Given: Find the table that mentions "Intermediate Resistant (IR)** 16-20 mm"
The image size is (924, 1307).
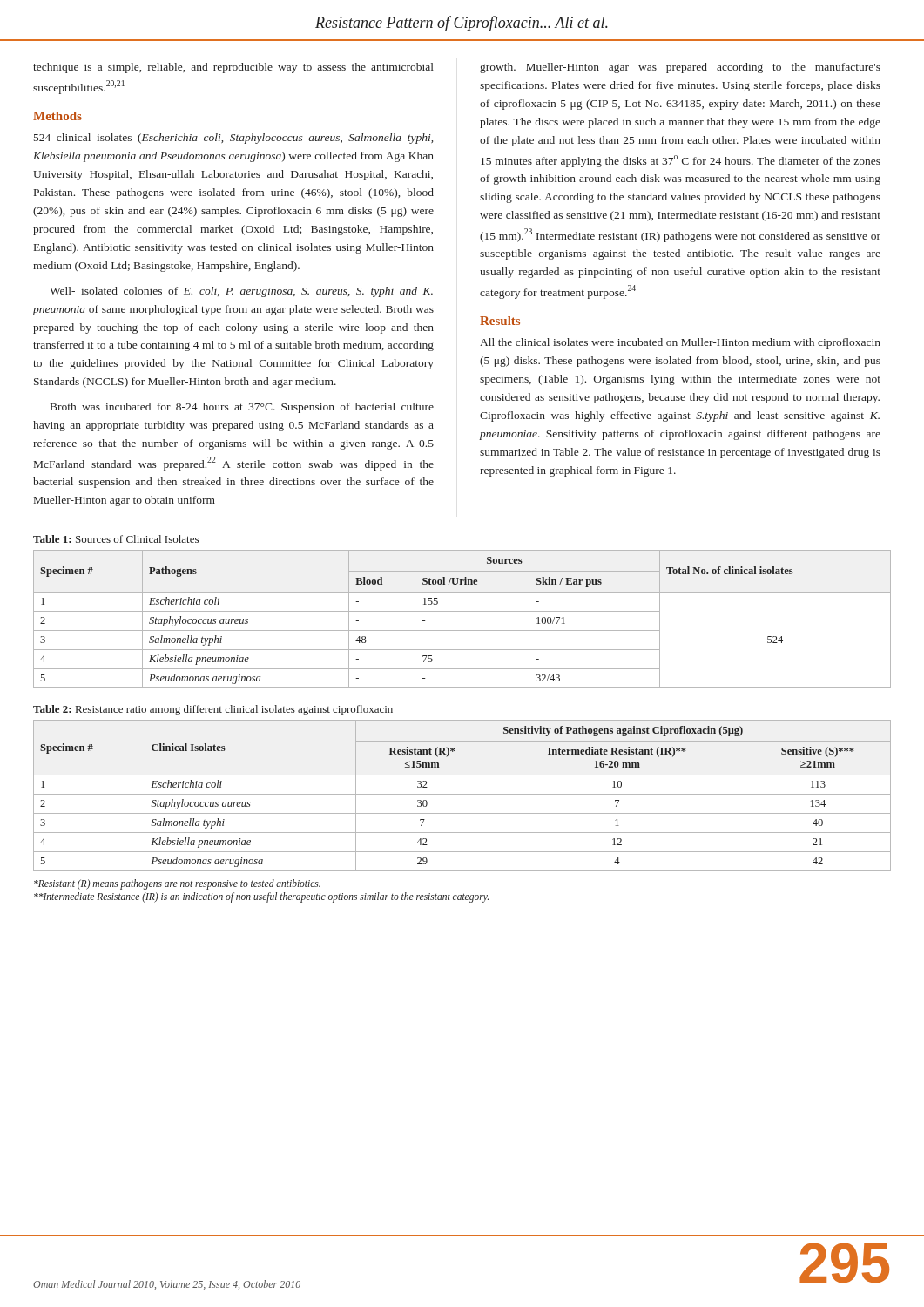Looking at the screenshot, I should [x=462, y=796].
